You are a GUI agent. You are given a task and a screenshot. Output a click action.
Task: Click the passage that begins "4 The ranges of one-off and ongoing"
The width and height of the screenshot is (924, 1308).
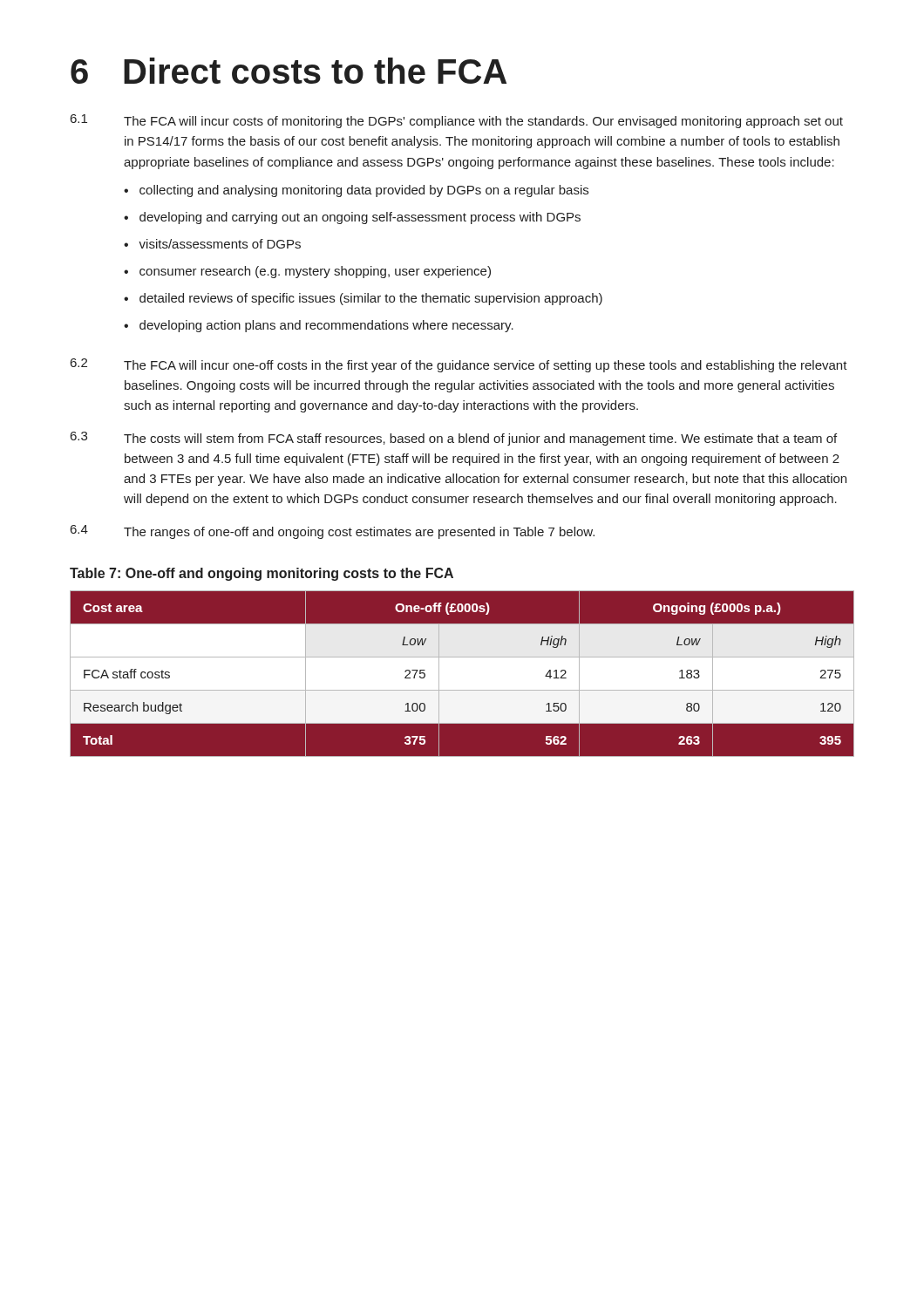462,531
